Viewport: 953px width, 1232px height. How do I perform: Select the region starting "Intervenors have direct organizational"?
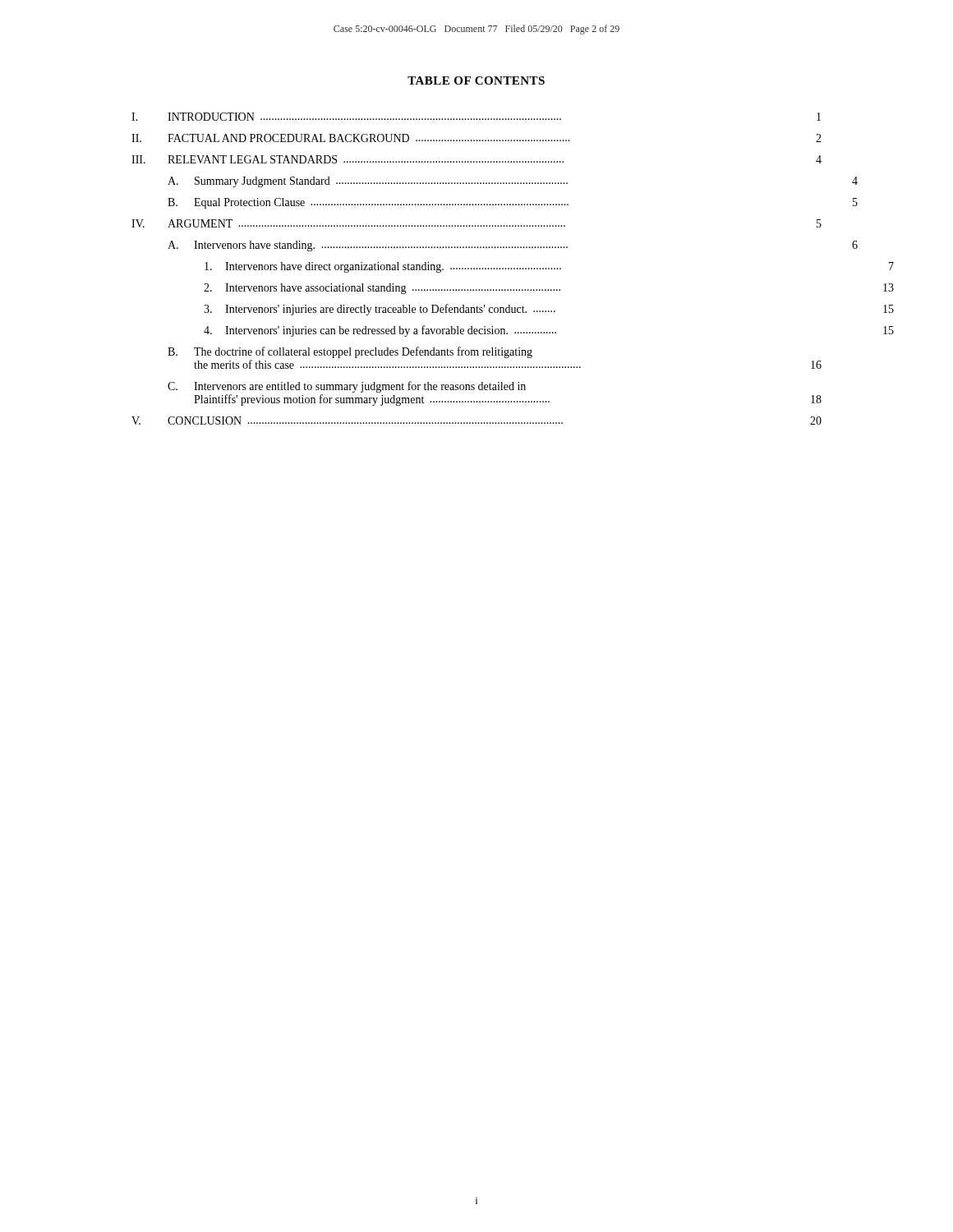tap(549, 267)
